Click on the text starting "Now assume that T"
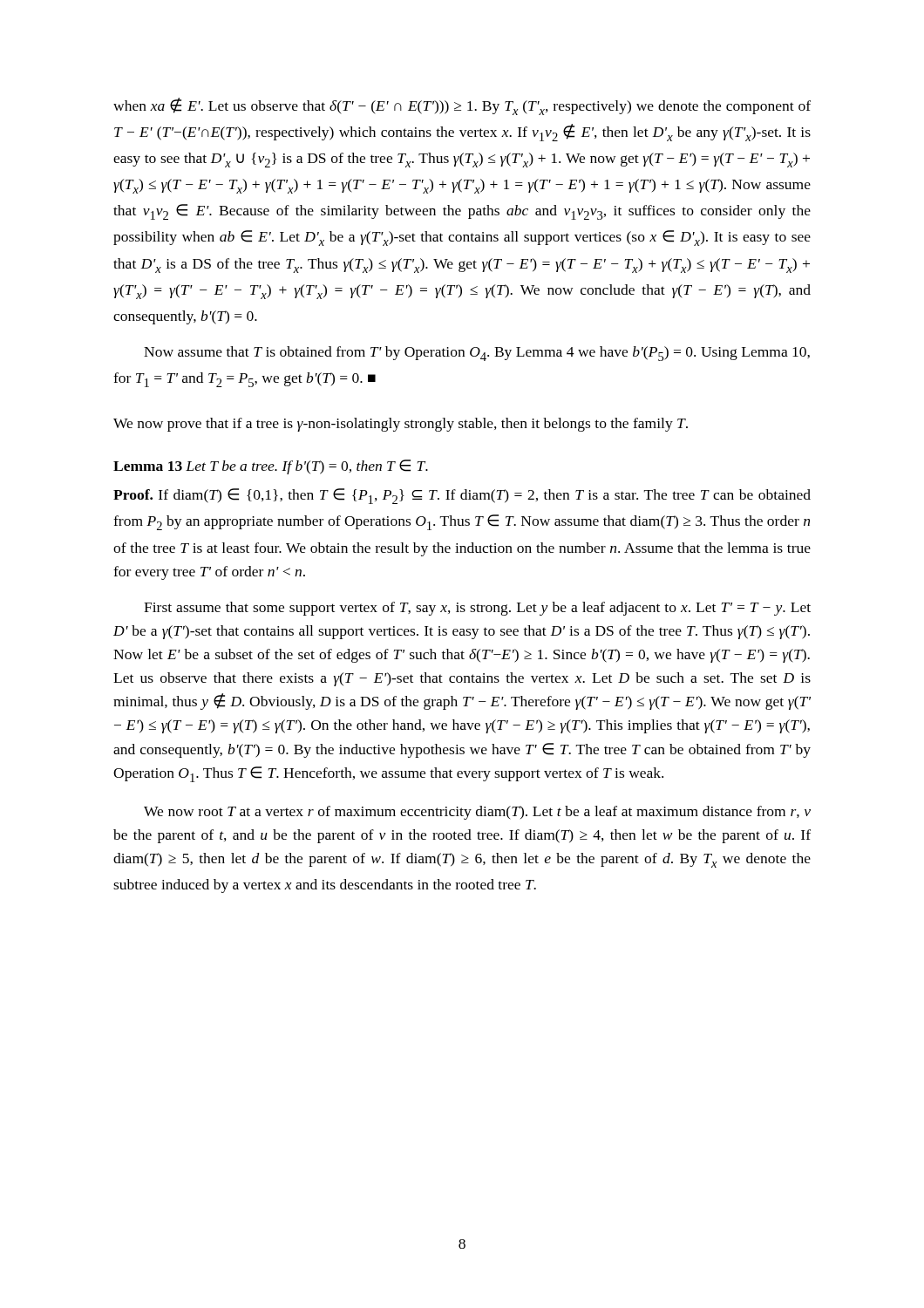924x1308 pixels. tap(462, 366)
